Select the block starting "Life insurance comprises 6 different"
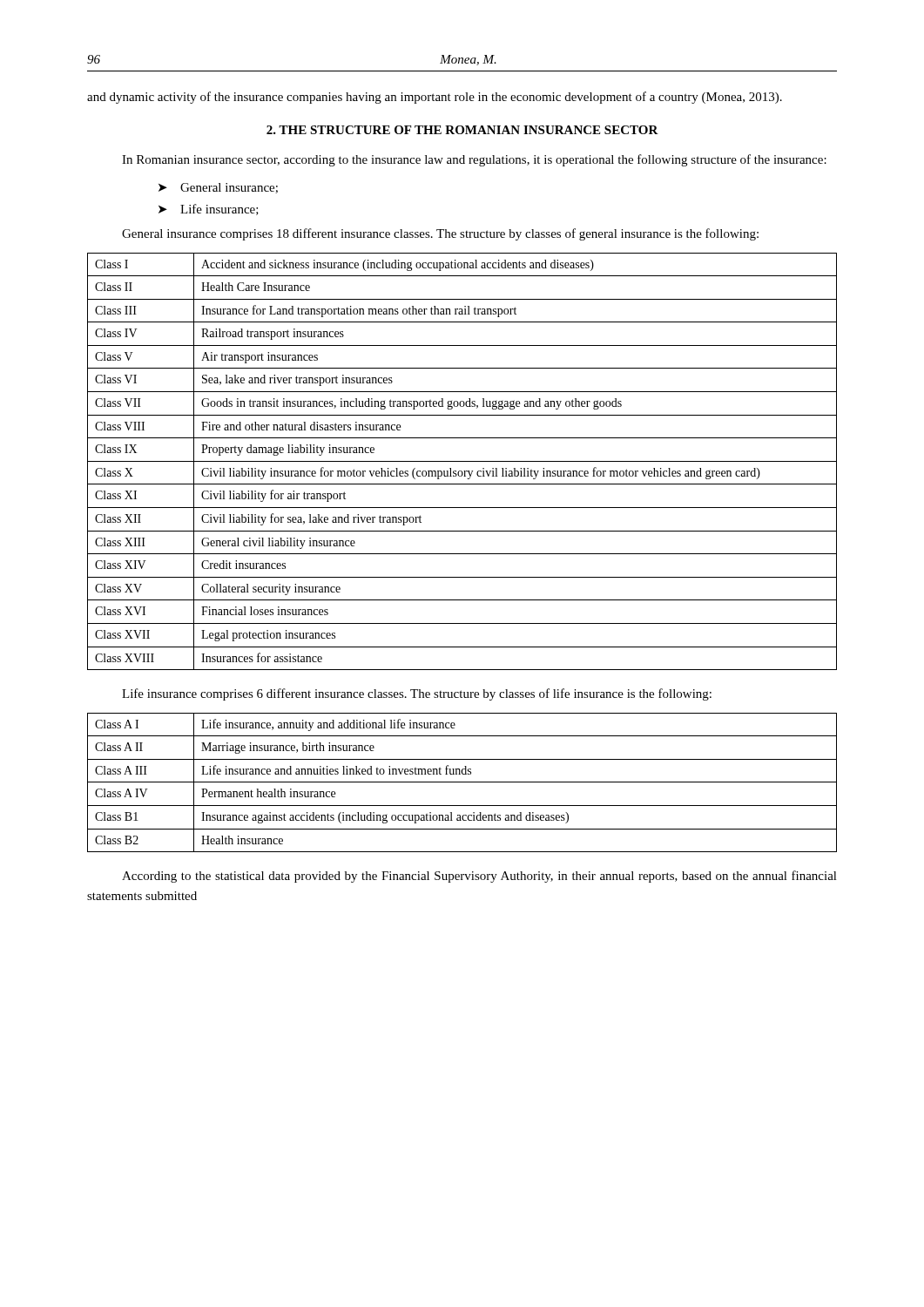 tap(417, 694)
